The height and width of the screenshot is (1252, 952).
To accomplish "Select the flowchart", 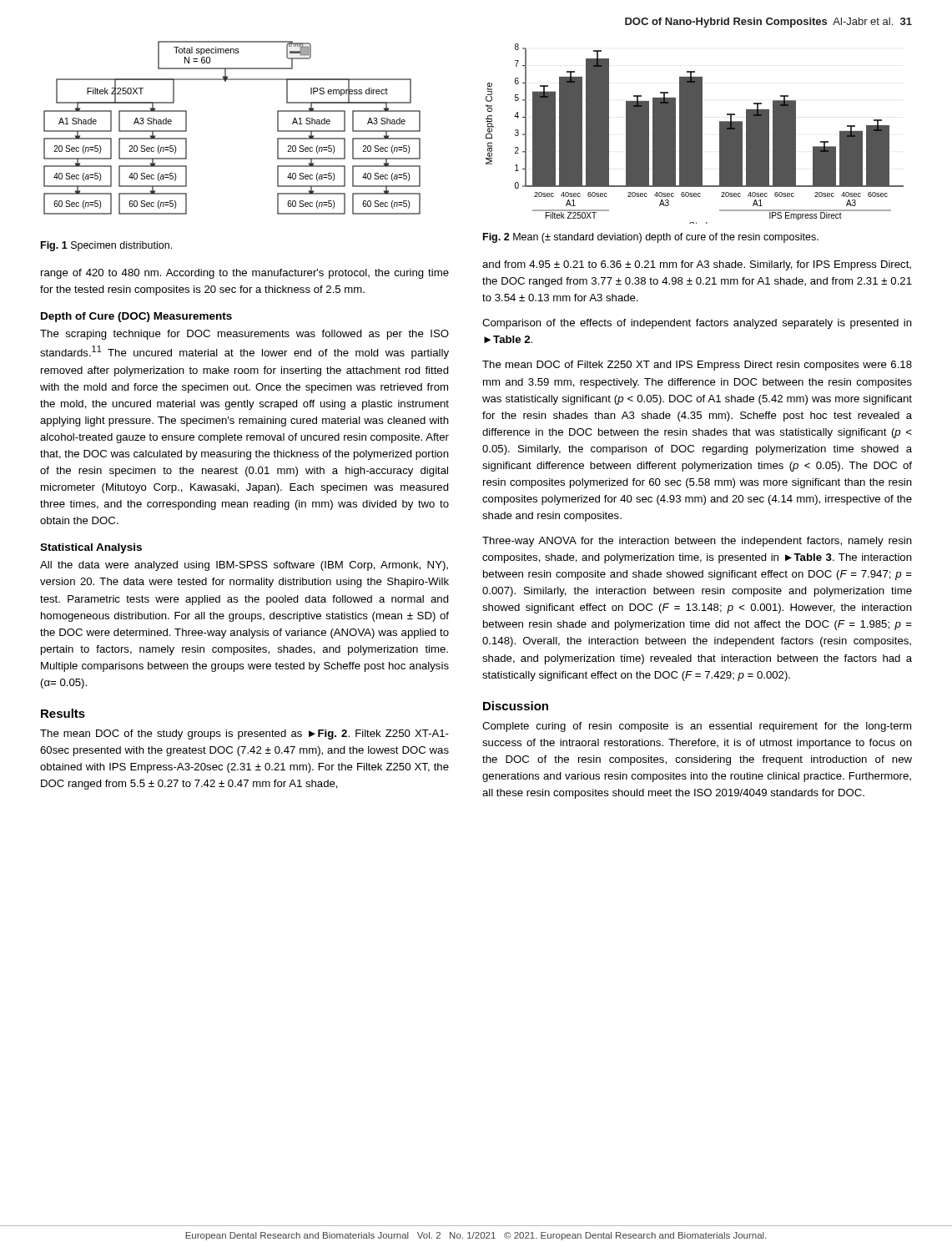I will [232, 136].
